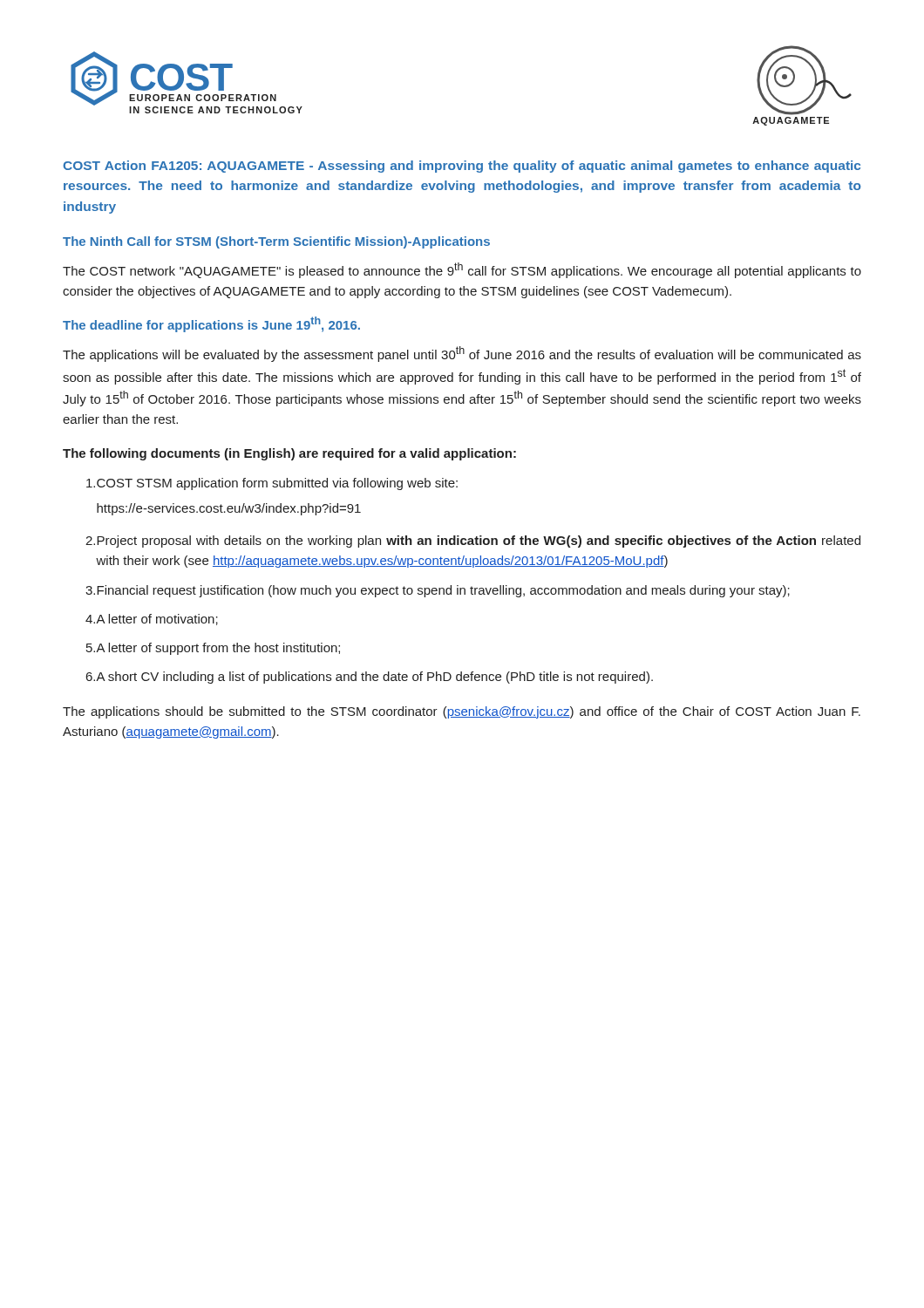
Task: Point to the text starting "The COST network "AQUAGAMETE" is"
Action: click(x=462, y=279)
